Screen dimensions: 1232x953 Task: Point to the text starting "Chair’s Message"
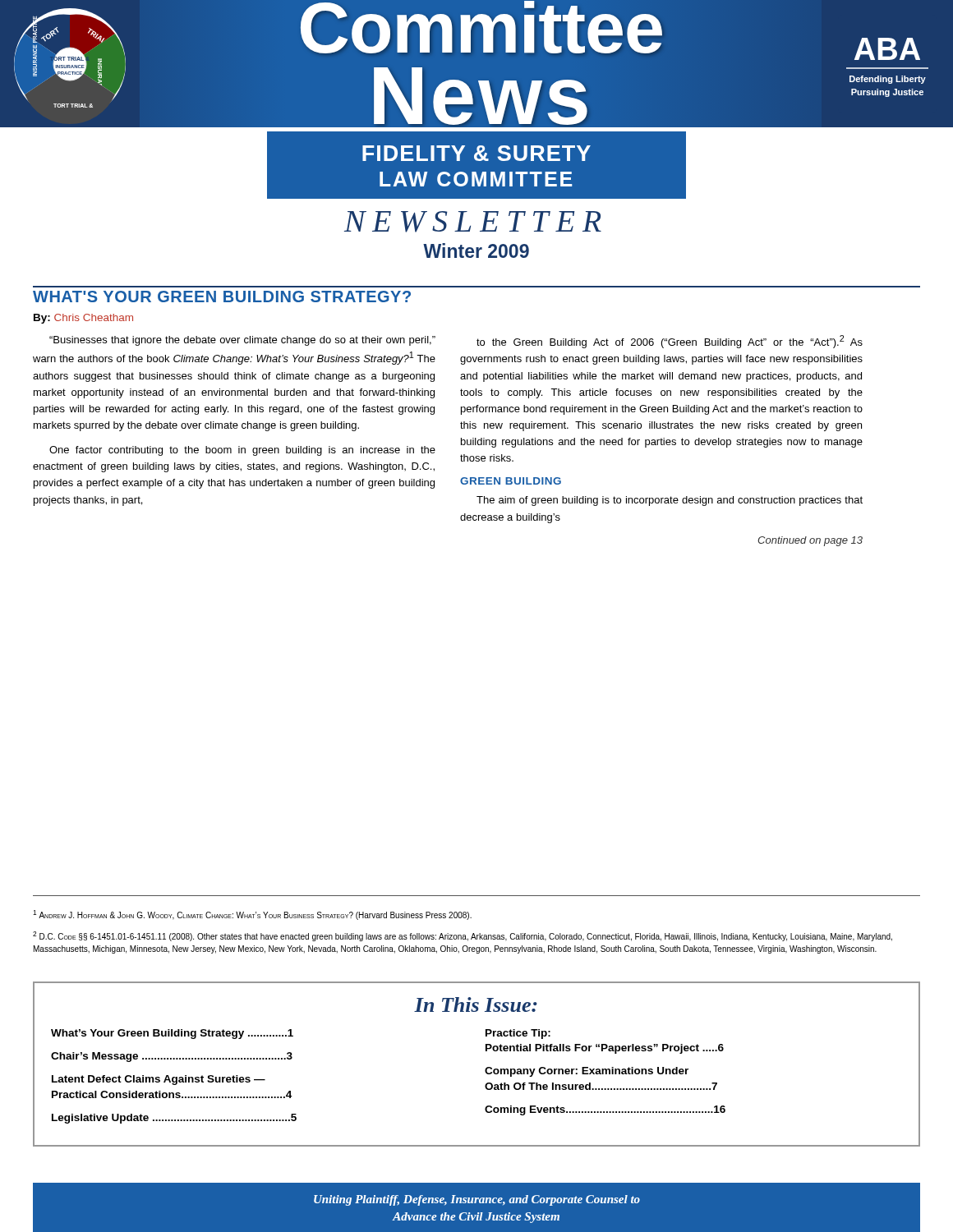click(x=260, y=1057)
